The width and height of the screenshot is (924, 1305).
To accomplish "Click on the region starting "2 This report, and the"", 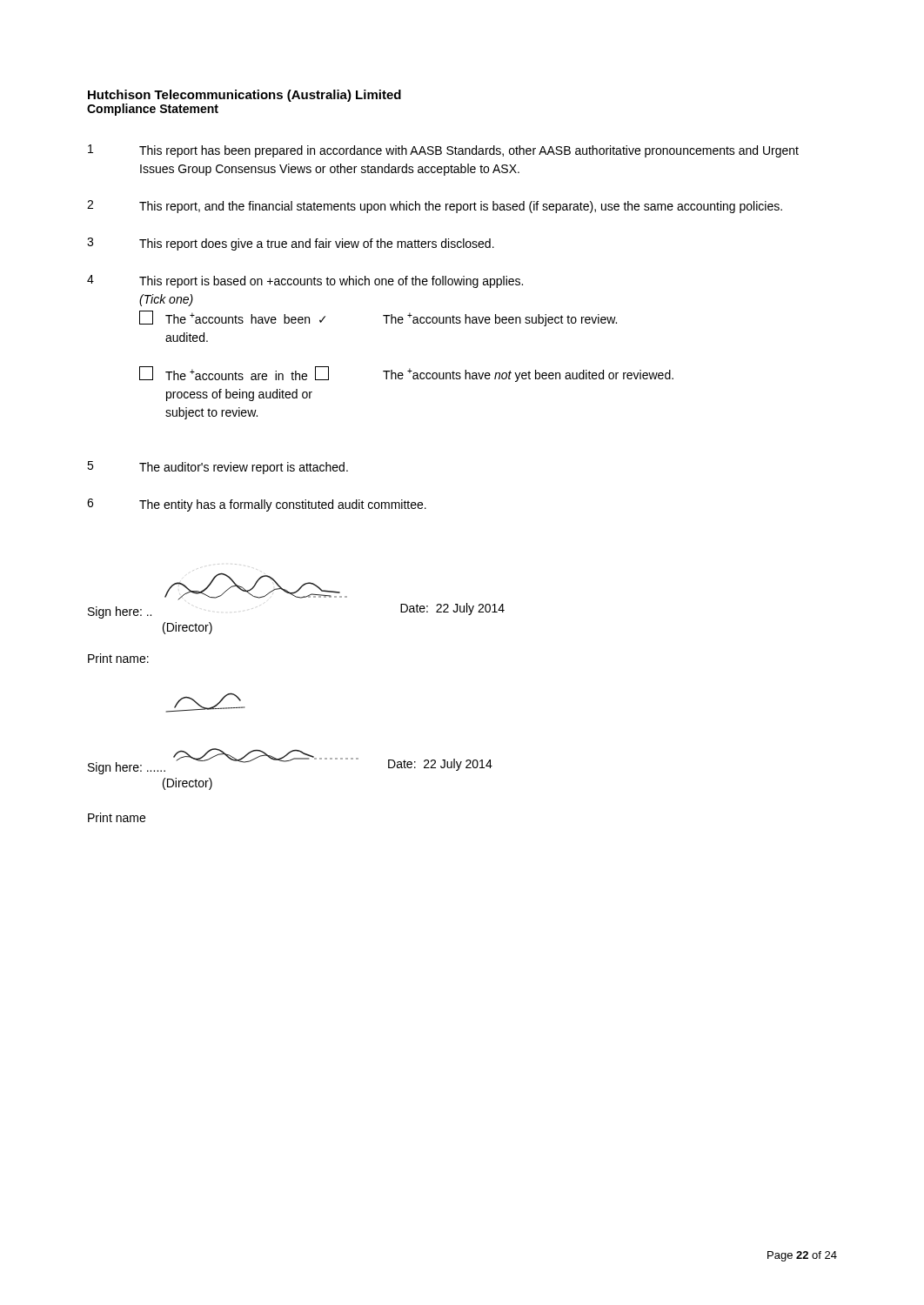I will point(462,207).
